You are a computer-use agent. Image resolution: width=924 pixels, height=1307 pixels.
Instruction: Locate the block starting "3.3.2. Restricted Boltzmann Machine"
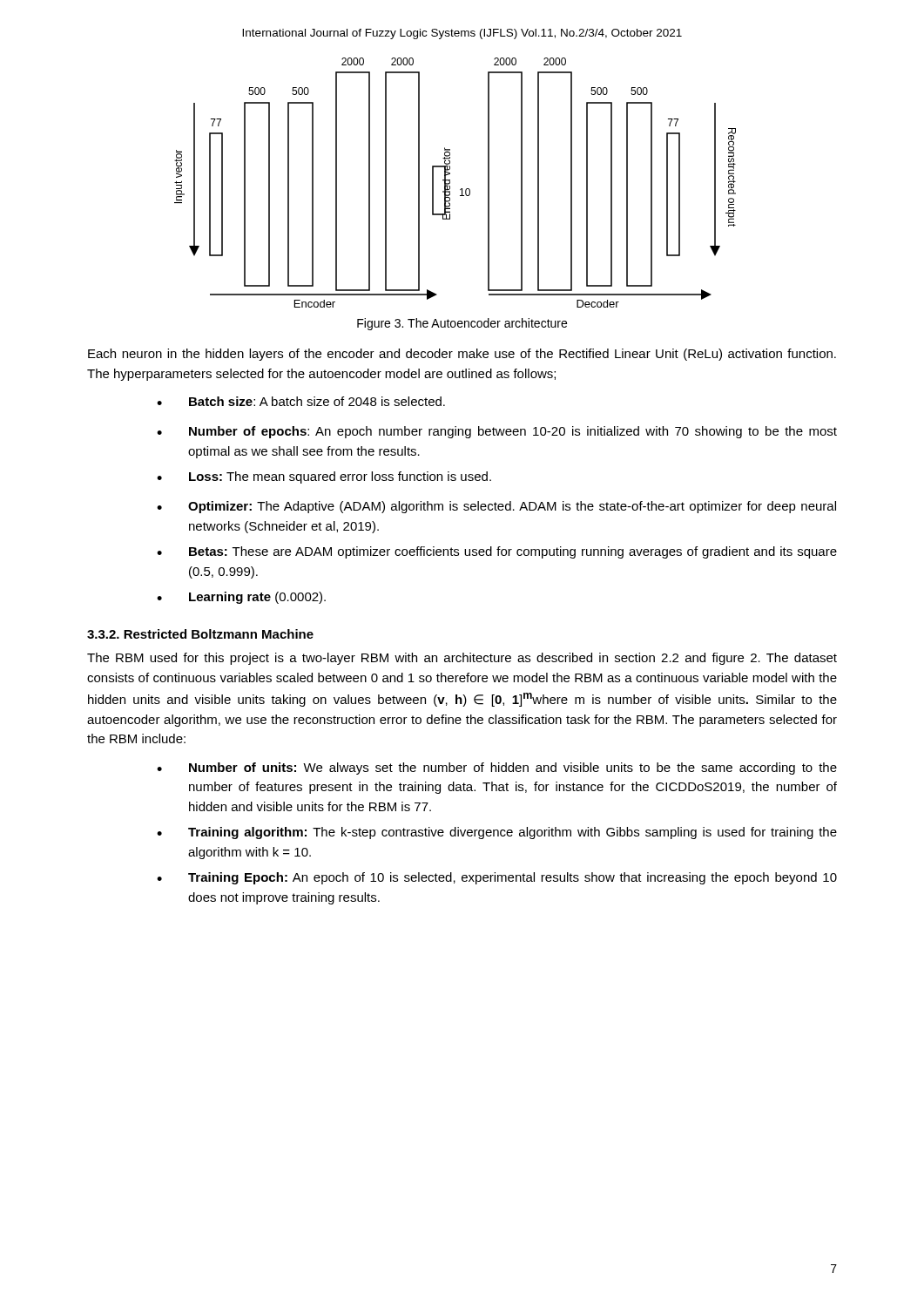pos(200,634)
